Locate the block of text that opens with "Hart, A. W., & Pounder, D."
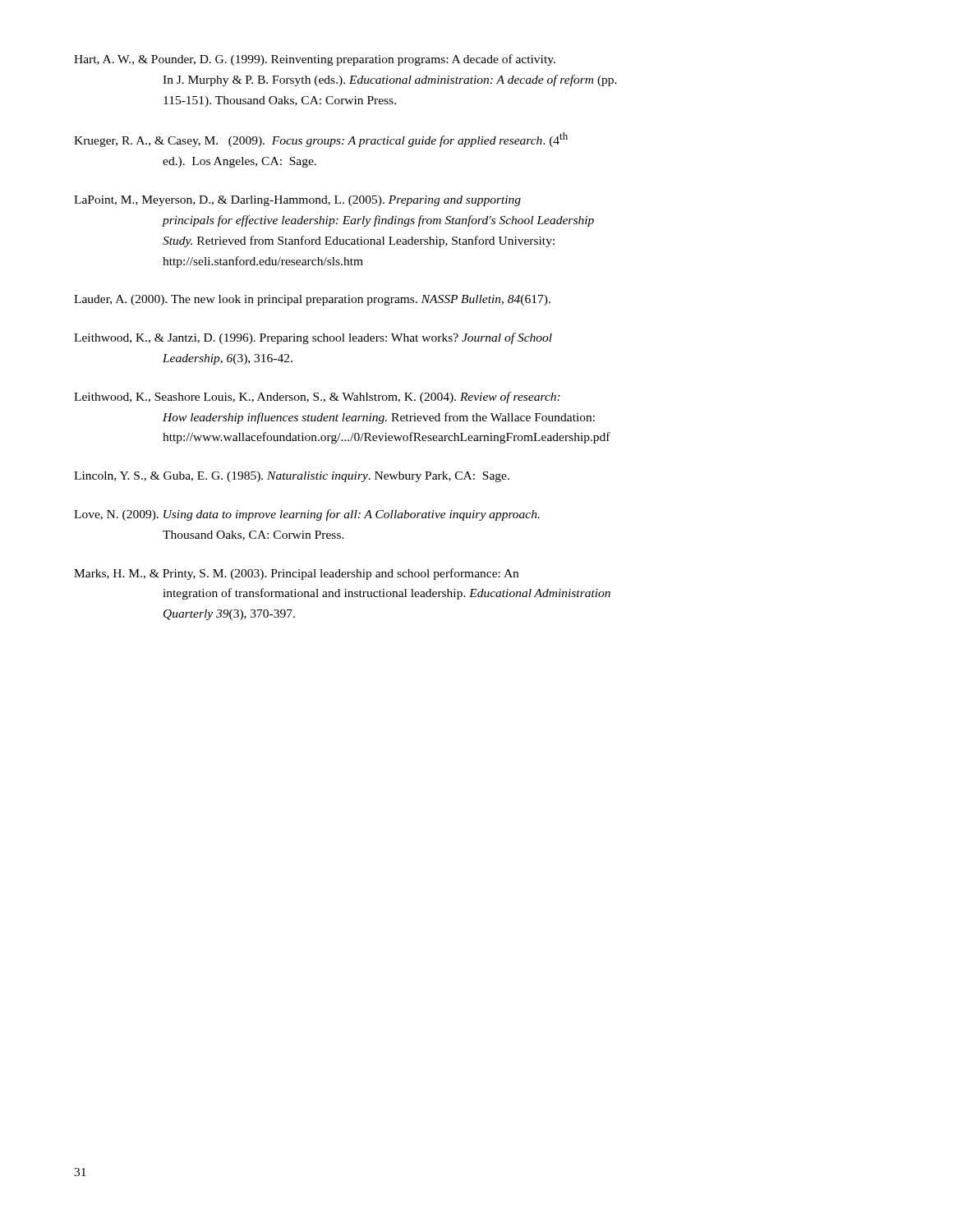 click(476, 80)
